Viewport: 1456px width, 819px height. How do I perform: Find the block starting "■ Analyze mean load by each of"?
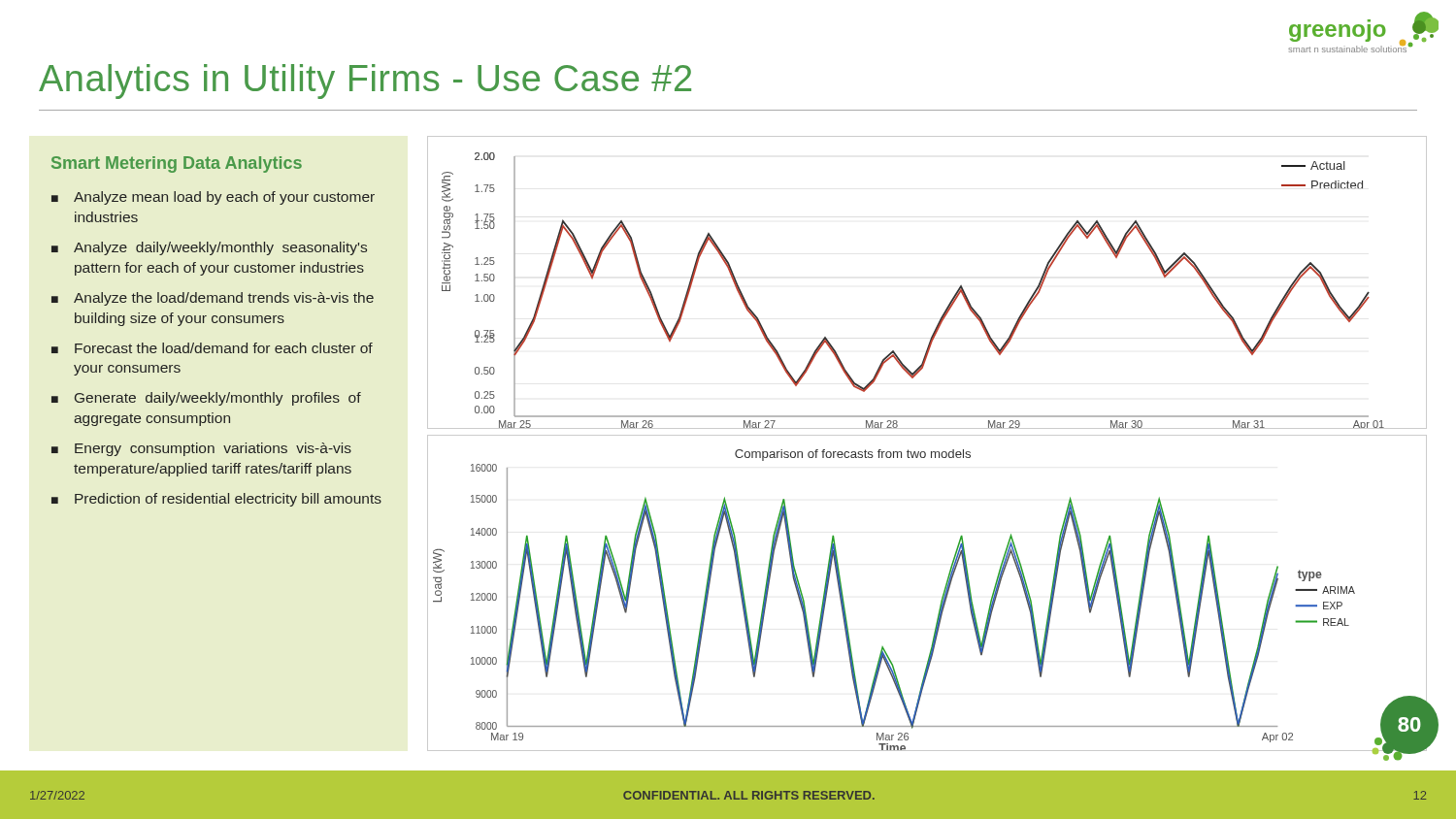click(x=218, y=208)
